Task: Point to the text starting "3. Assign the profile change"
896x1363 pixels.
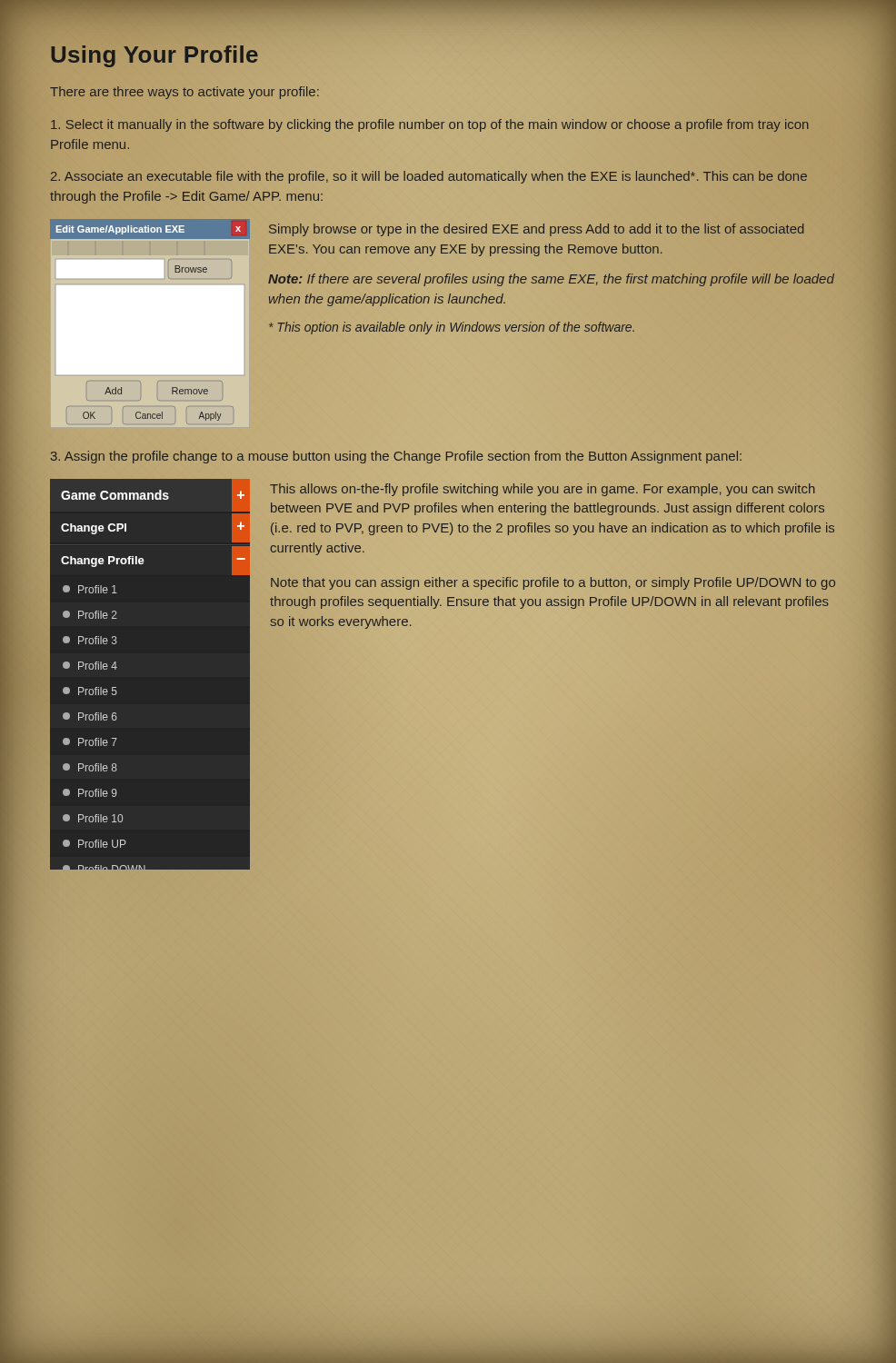Action: (x=396, y=455)
